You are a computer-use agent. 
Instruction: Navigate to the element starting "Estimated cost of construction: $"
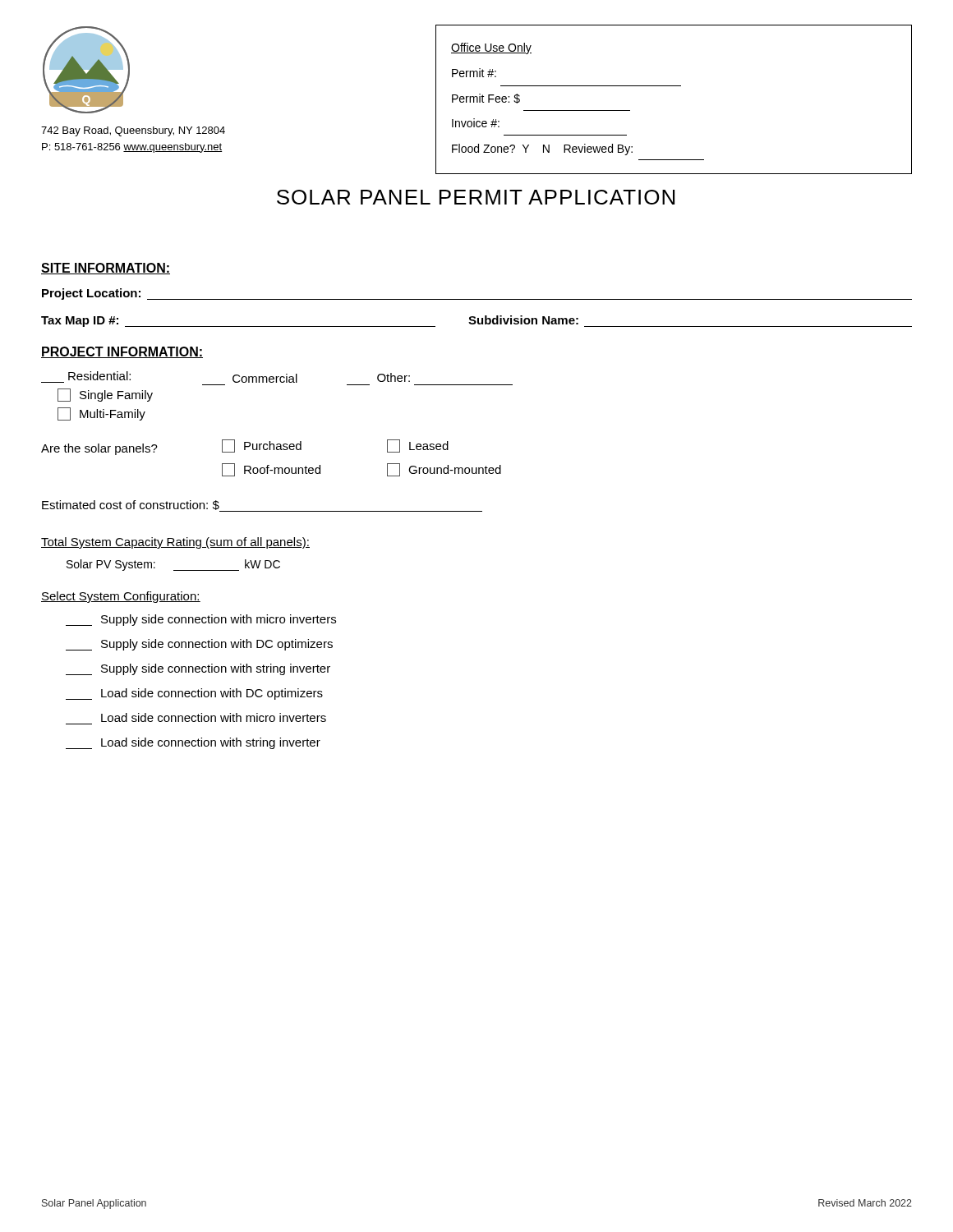[x=262, y=504]
